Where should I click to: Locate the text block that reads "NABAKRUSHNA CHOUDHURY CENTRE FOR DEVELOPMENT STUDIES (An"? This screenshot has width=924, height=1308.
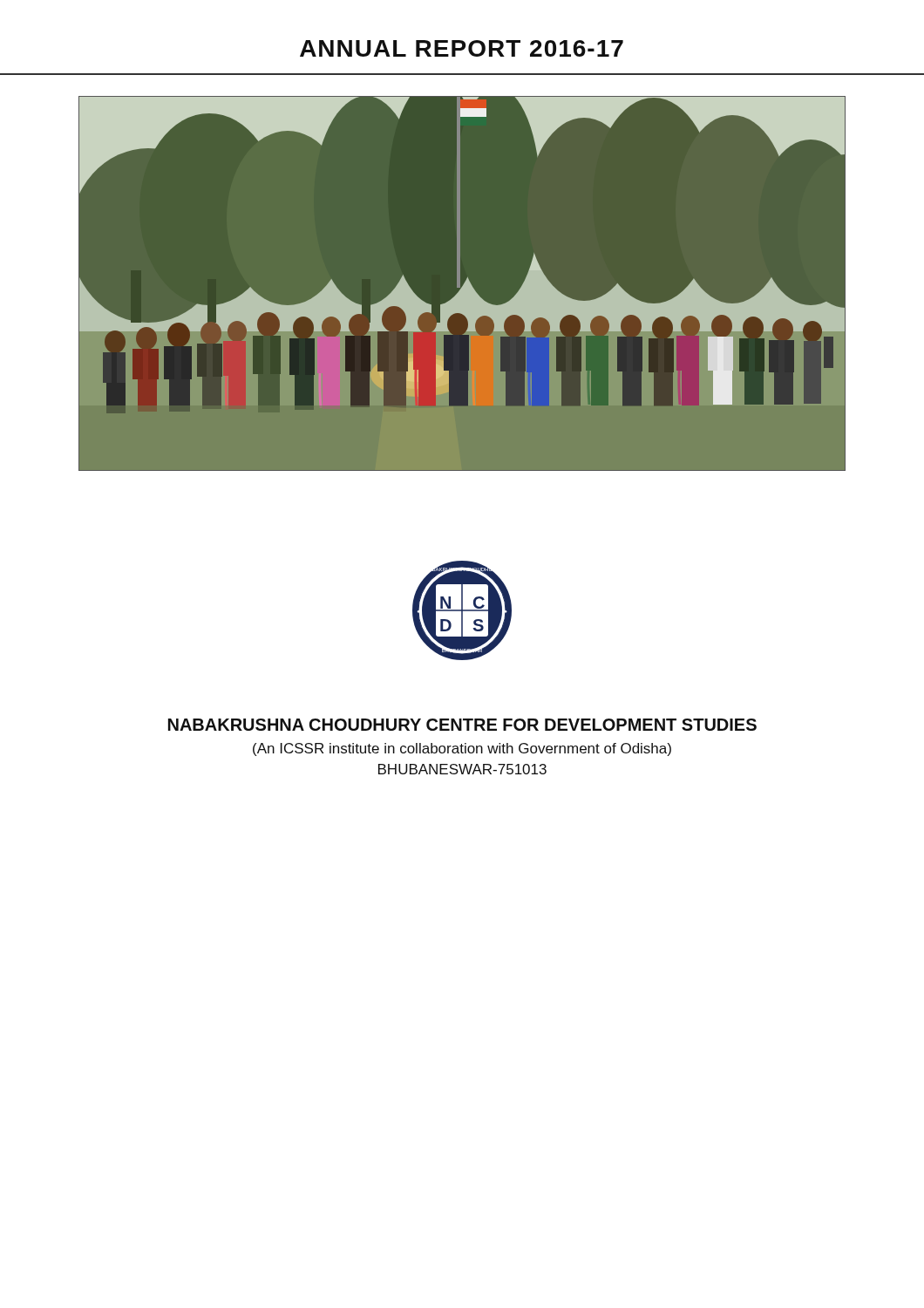pyautogui.click(x=462, y=747)
